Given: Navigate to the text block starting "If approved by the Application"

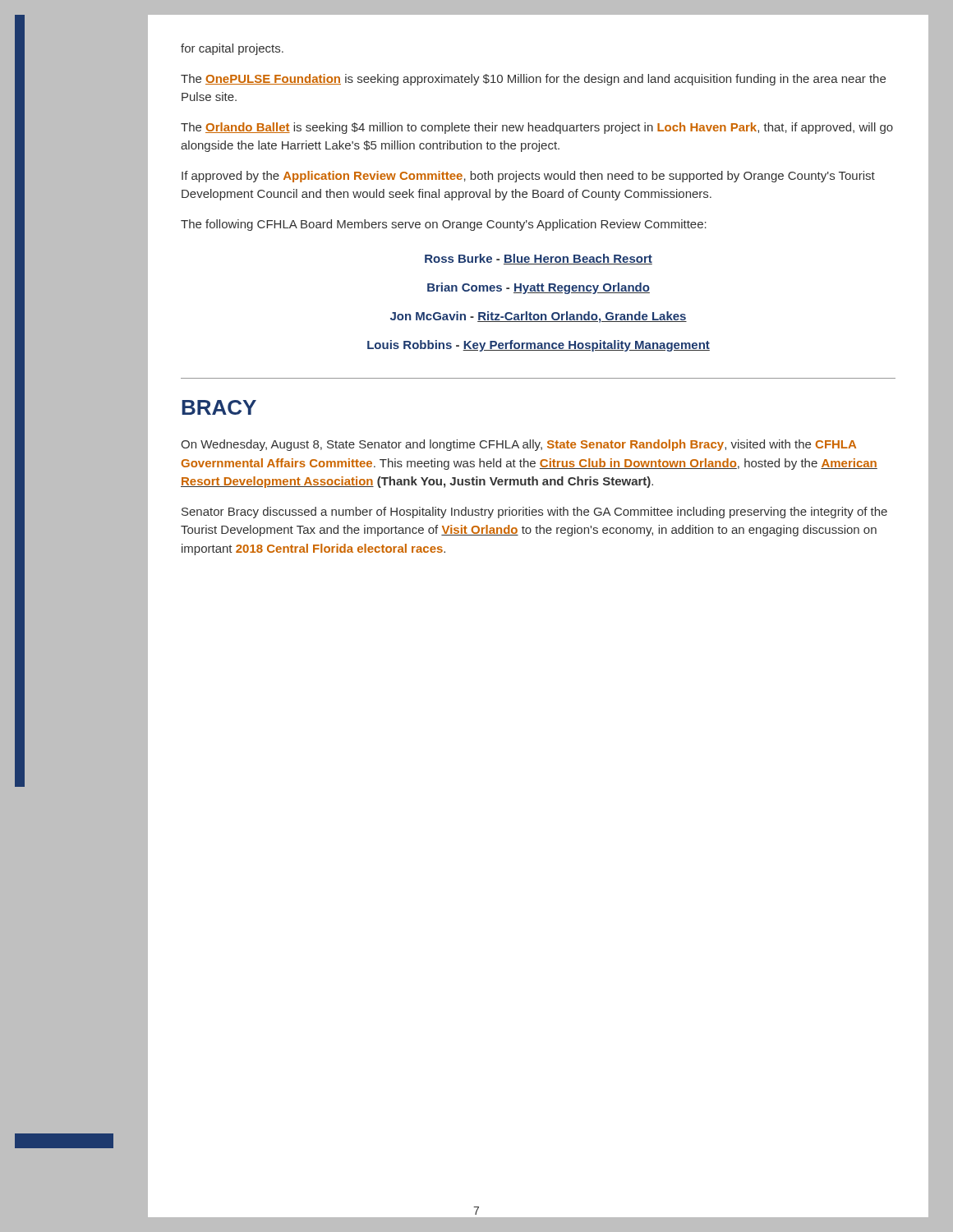Looking at the screenshot, I should (x=528, y=184).
